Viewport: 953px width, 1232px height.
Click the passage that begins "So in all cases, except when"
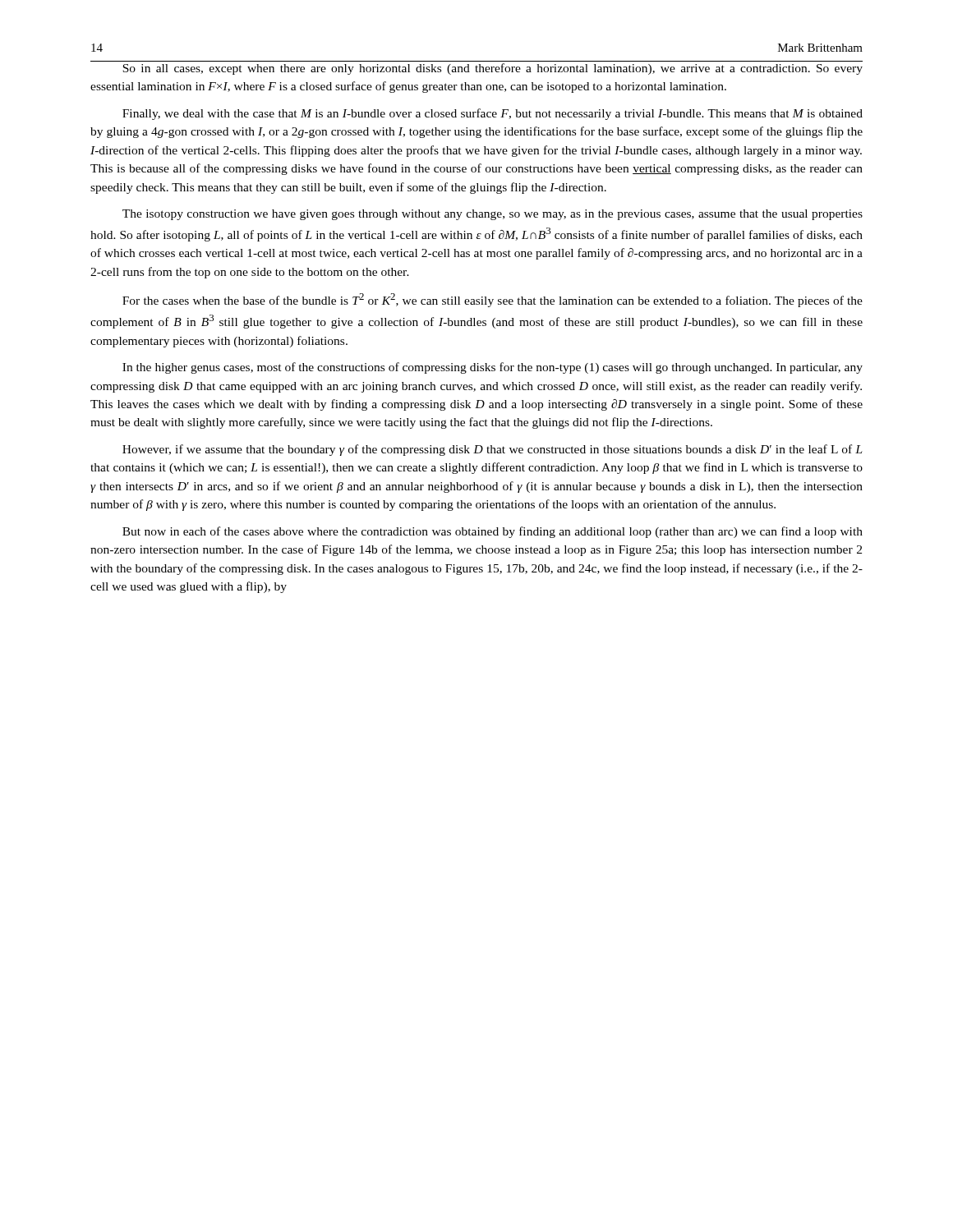(x=476, y=78)
